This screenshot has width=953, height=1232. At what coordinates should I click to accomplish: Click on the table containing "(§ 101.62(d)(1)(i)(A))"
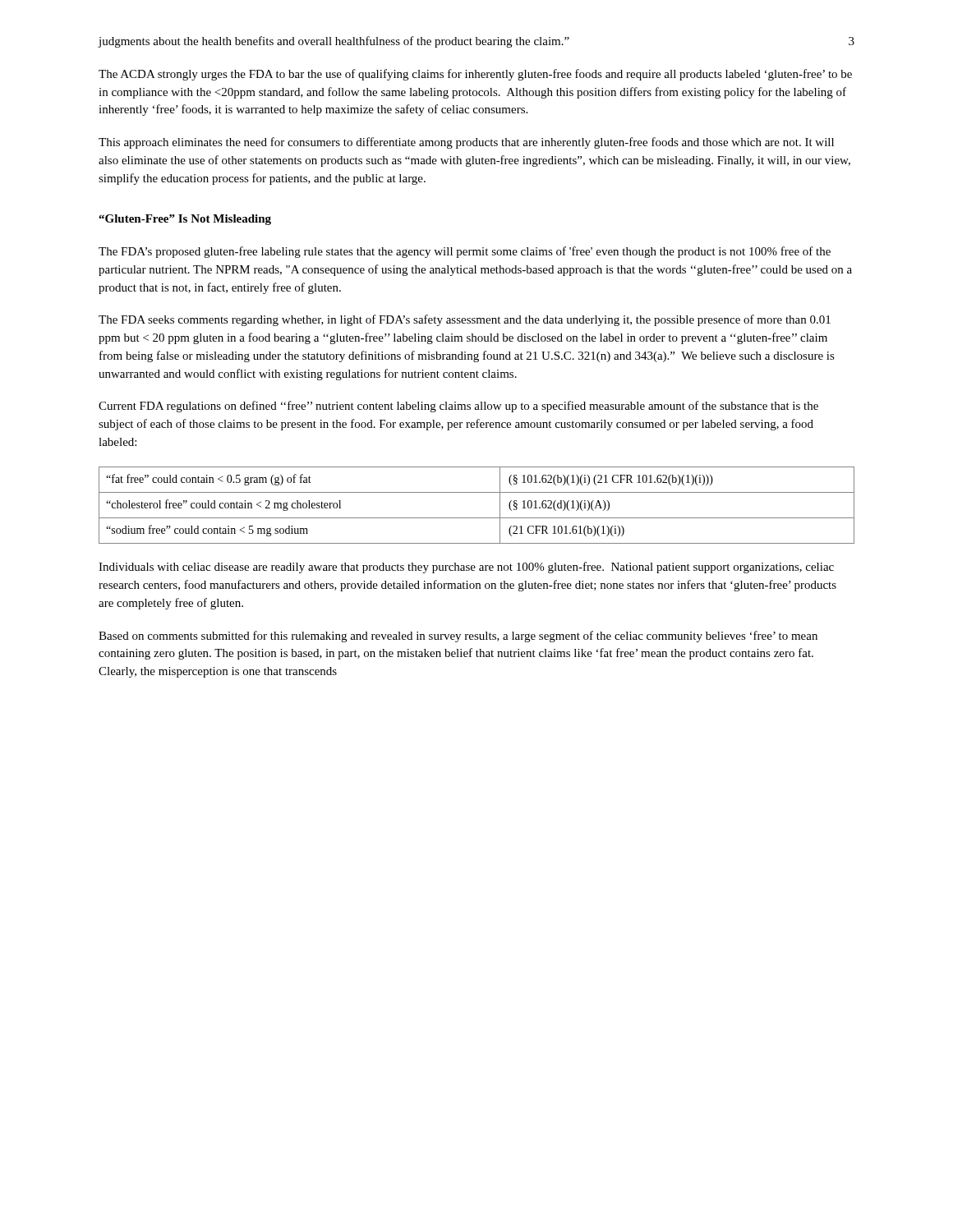tap(476, 505)
